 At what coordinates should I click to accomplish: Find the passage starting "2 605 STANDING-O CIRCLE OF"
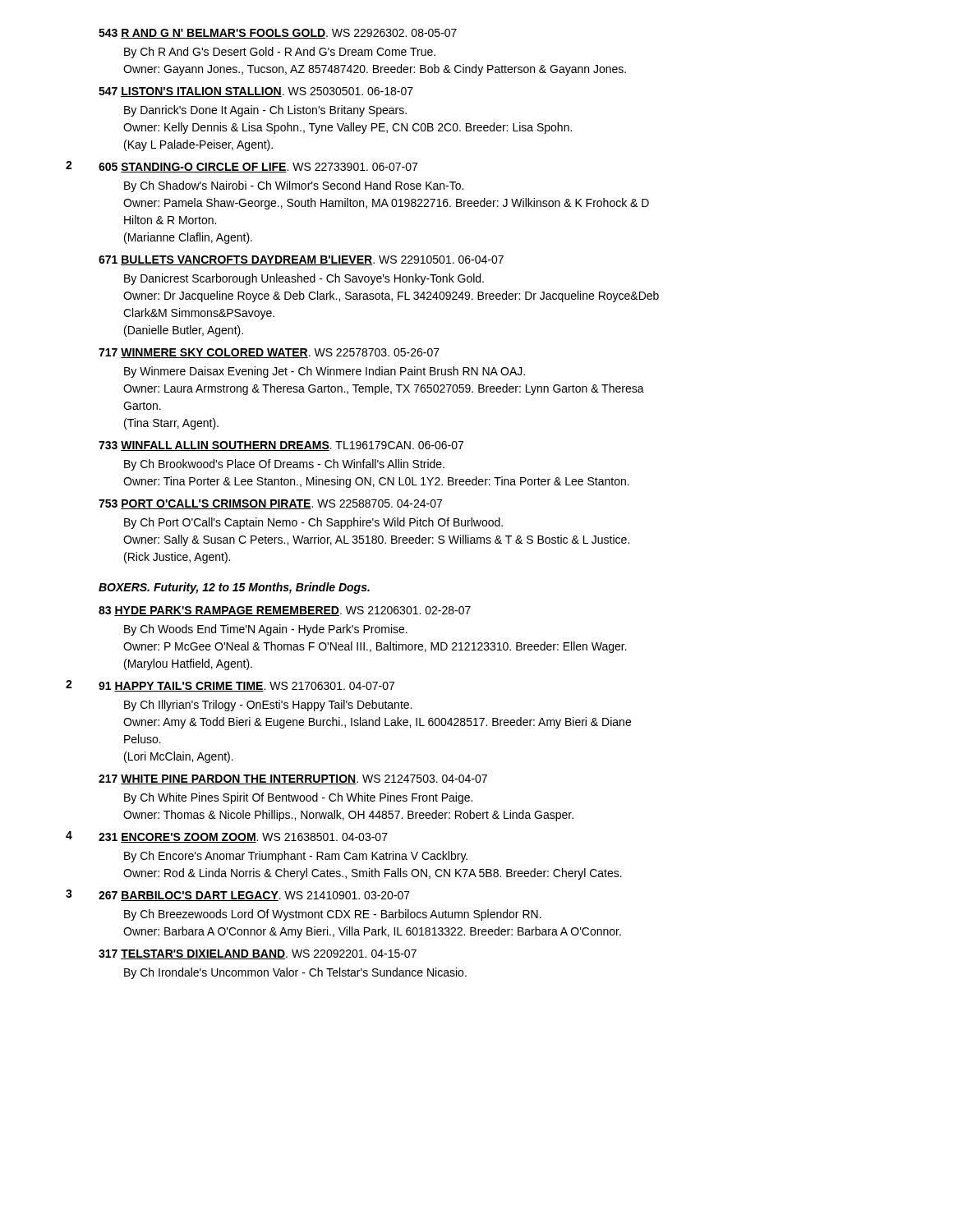485,202
